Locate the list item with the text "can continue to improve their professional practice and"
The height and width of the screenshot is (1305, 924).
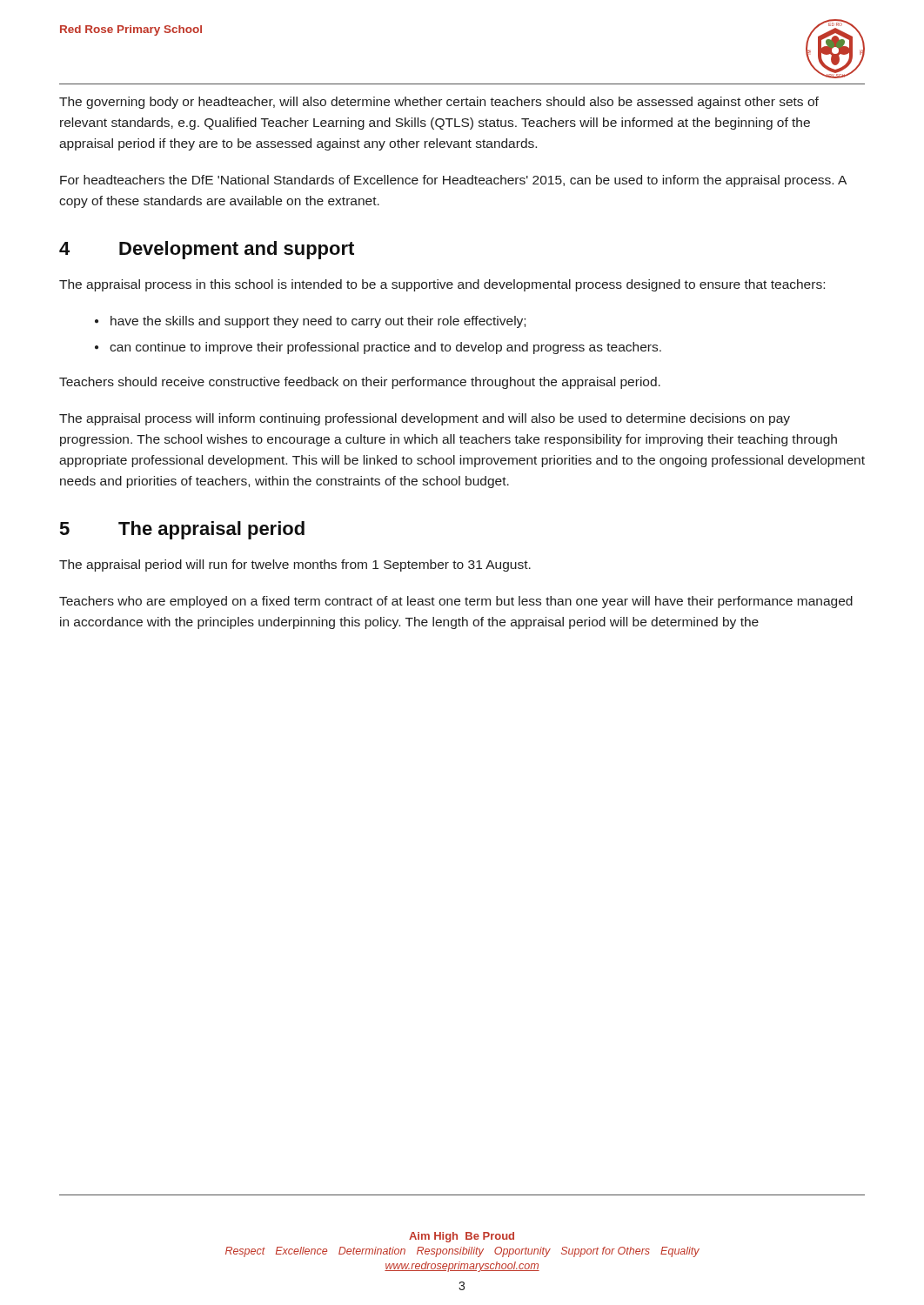point(386,347)
